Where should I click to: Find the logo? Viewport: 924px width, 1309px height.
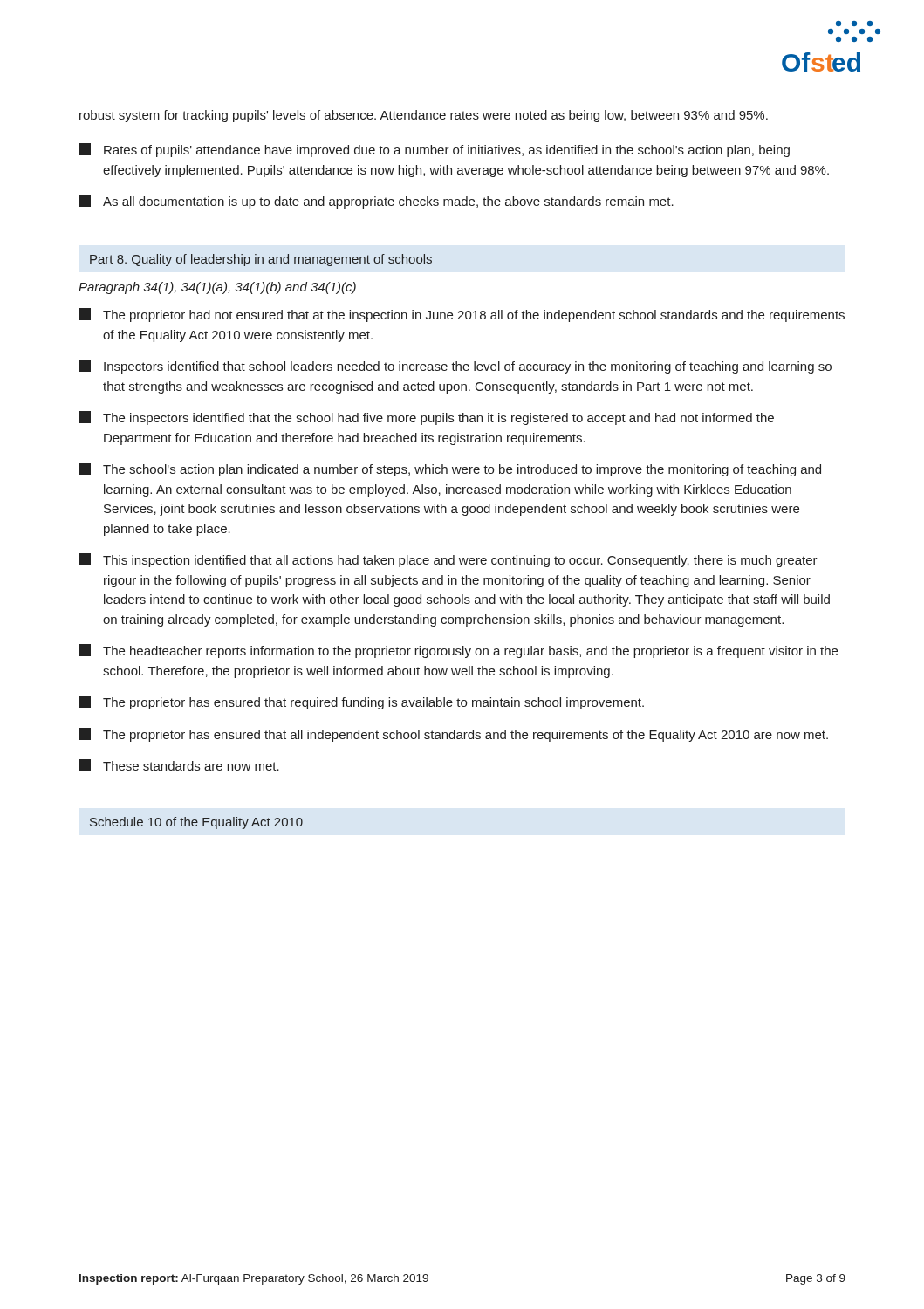(x=833, y=49)
